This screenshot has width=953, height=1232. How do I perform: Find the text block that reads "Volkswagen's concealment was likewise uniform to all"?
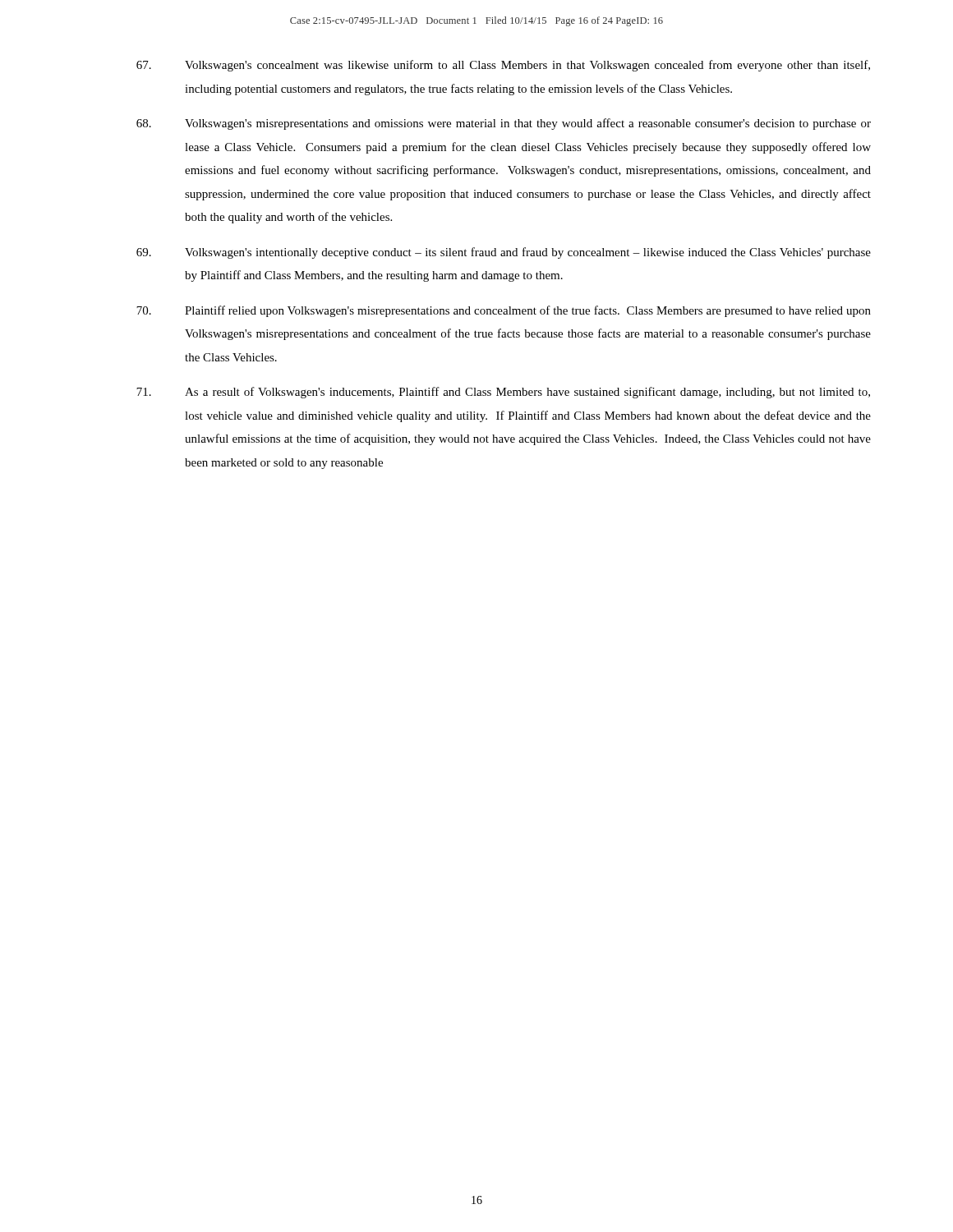click(489, 77)
